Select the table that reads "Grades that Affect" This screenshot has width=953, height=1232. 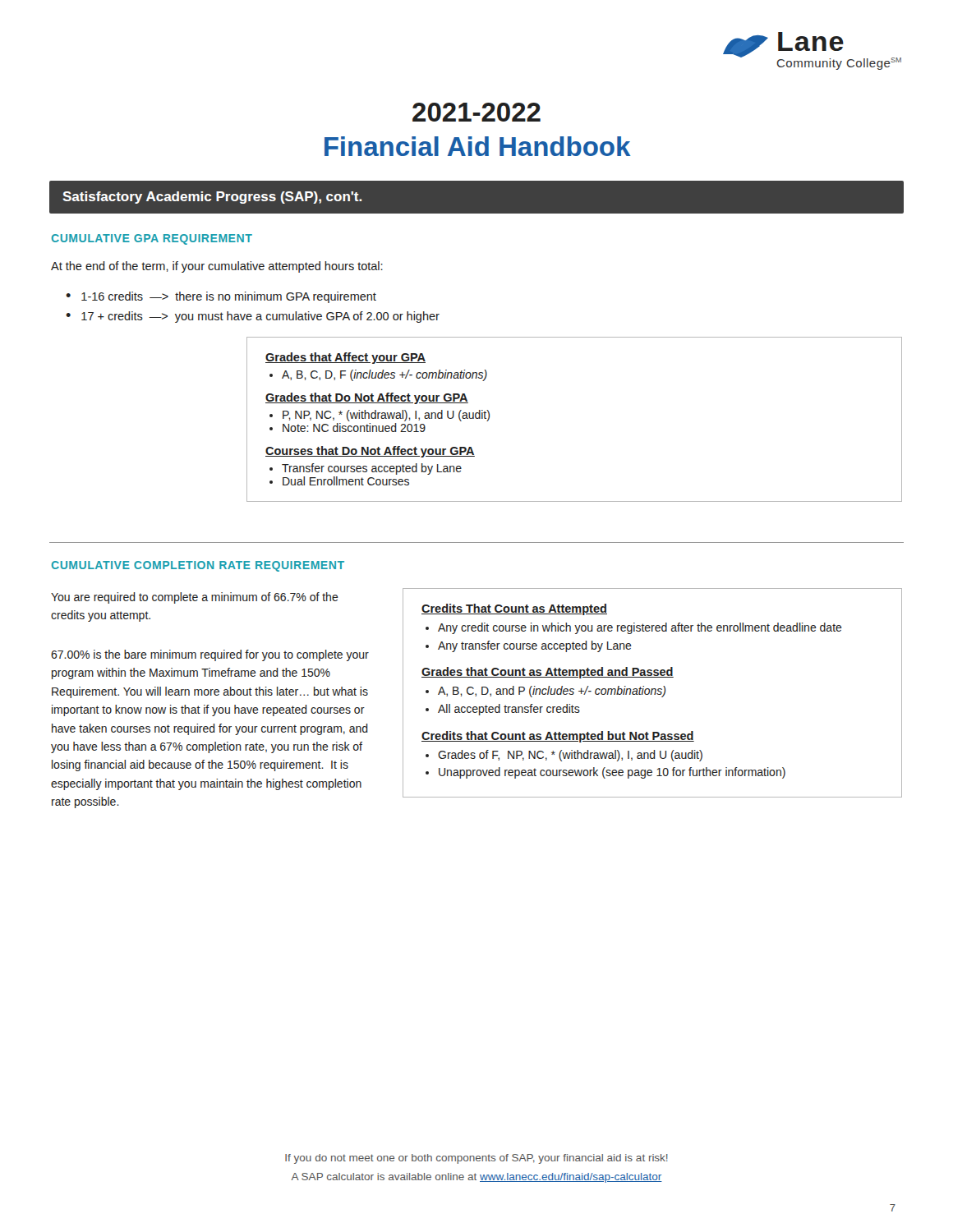pos(574,419)
